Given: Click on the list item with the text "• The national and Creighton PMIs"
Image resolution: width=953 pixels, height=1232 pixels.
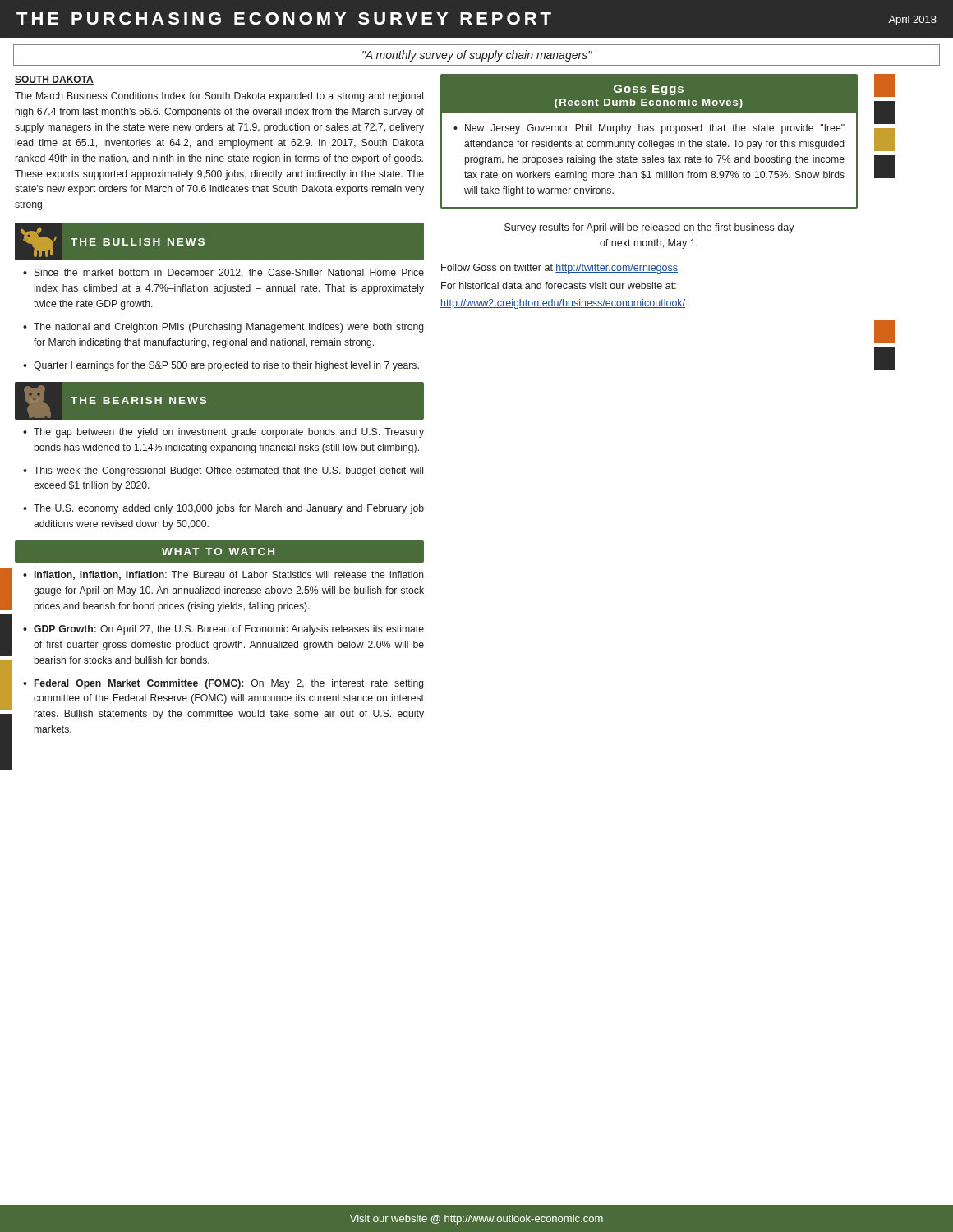Looking at the screenshot, I should (x=223, y=335).
